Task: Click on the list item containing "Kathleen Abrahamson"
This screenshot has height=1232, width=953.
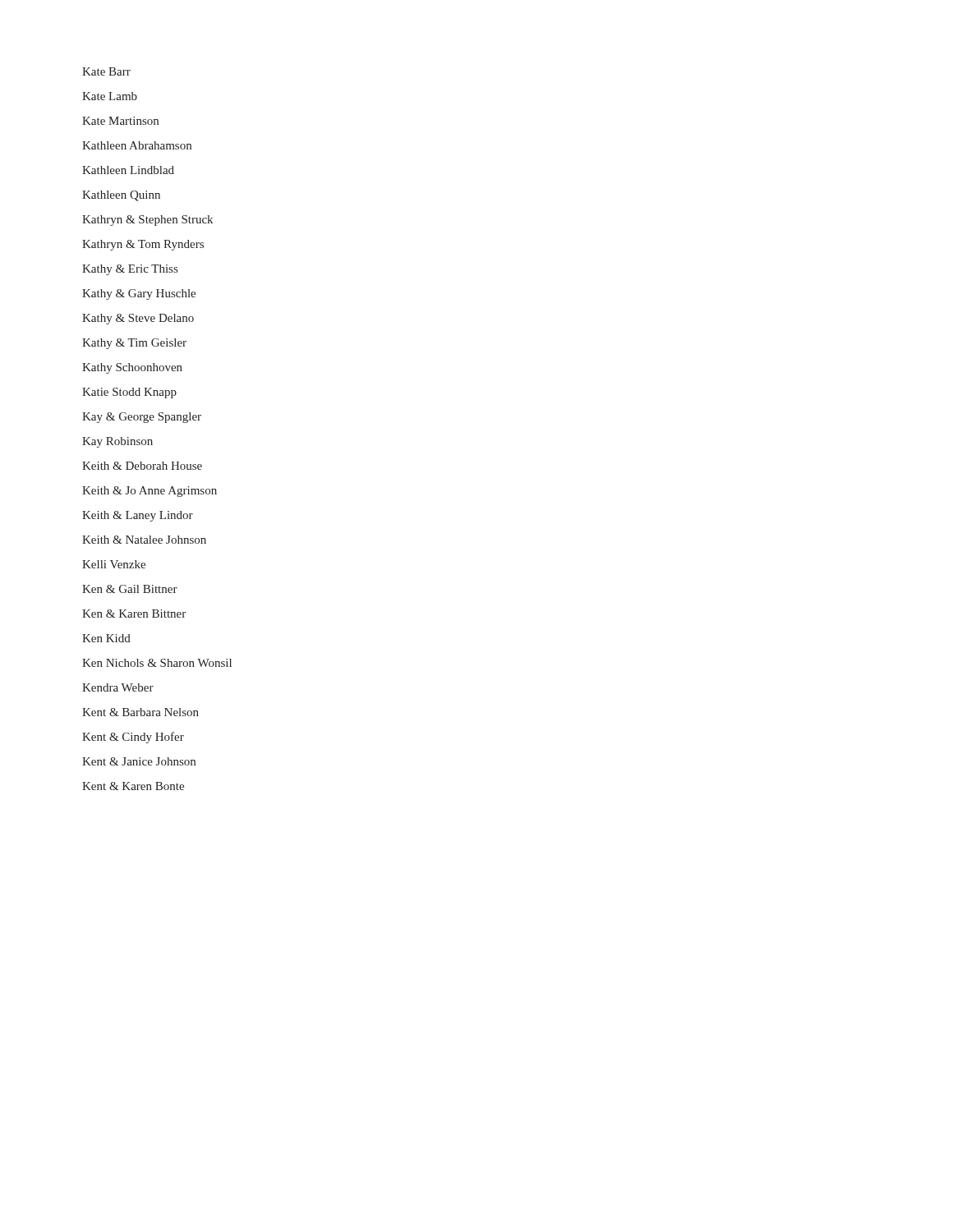Action: (x=137, y=145)
